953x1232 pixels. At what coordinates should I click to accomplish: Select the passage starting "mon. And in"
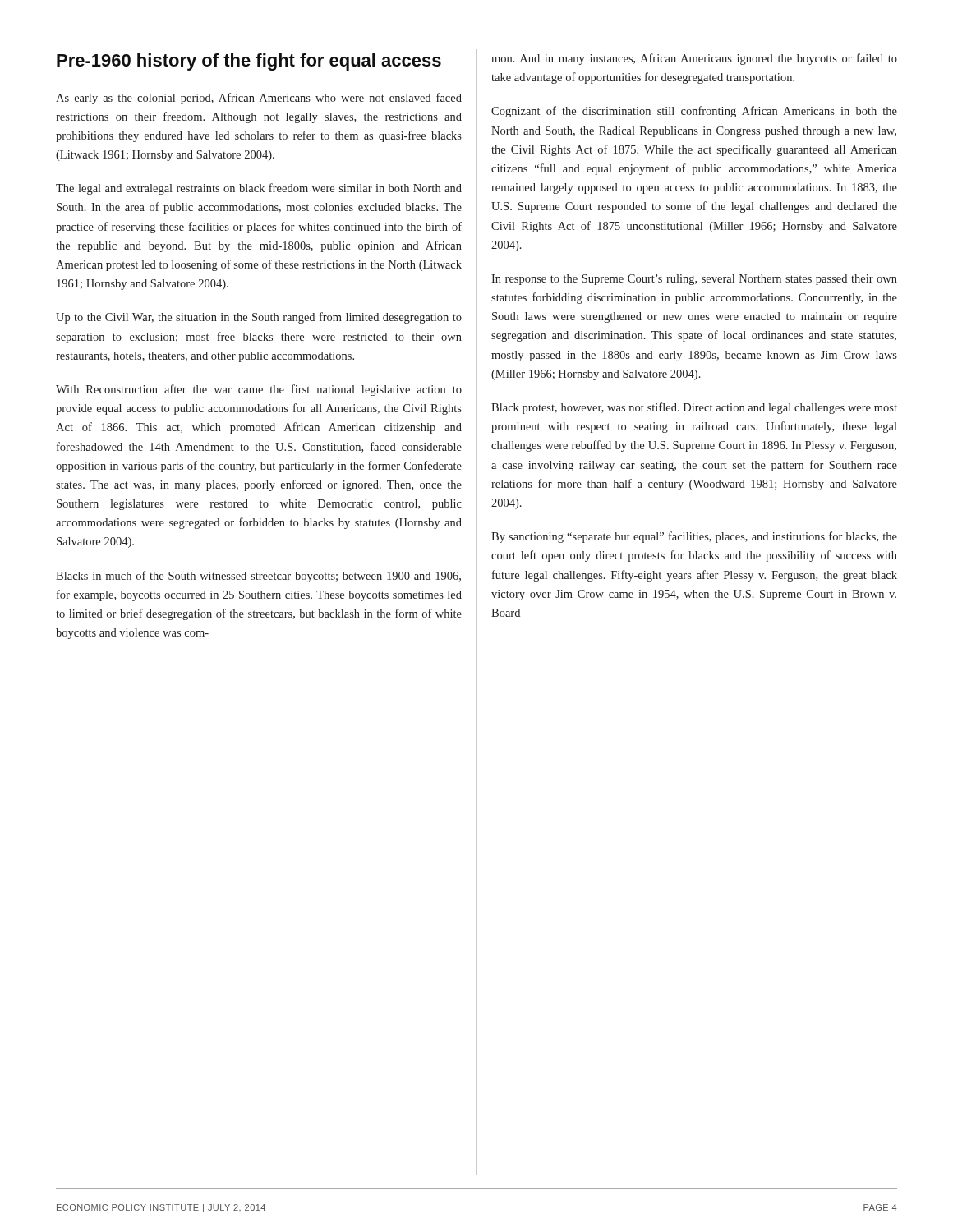(x=694, y=68)
